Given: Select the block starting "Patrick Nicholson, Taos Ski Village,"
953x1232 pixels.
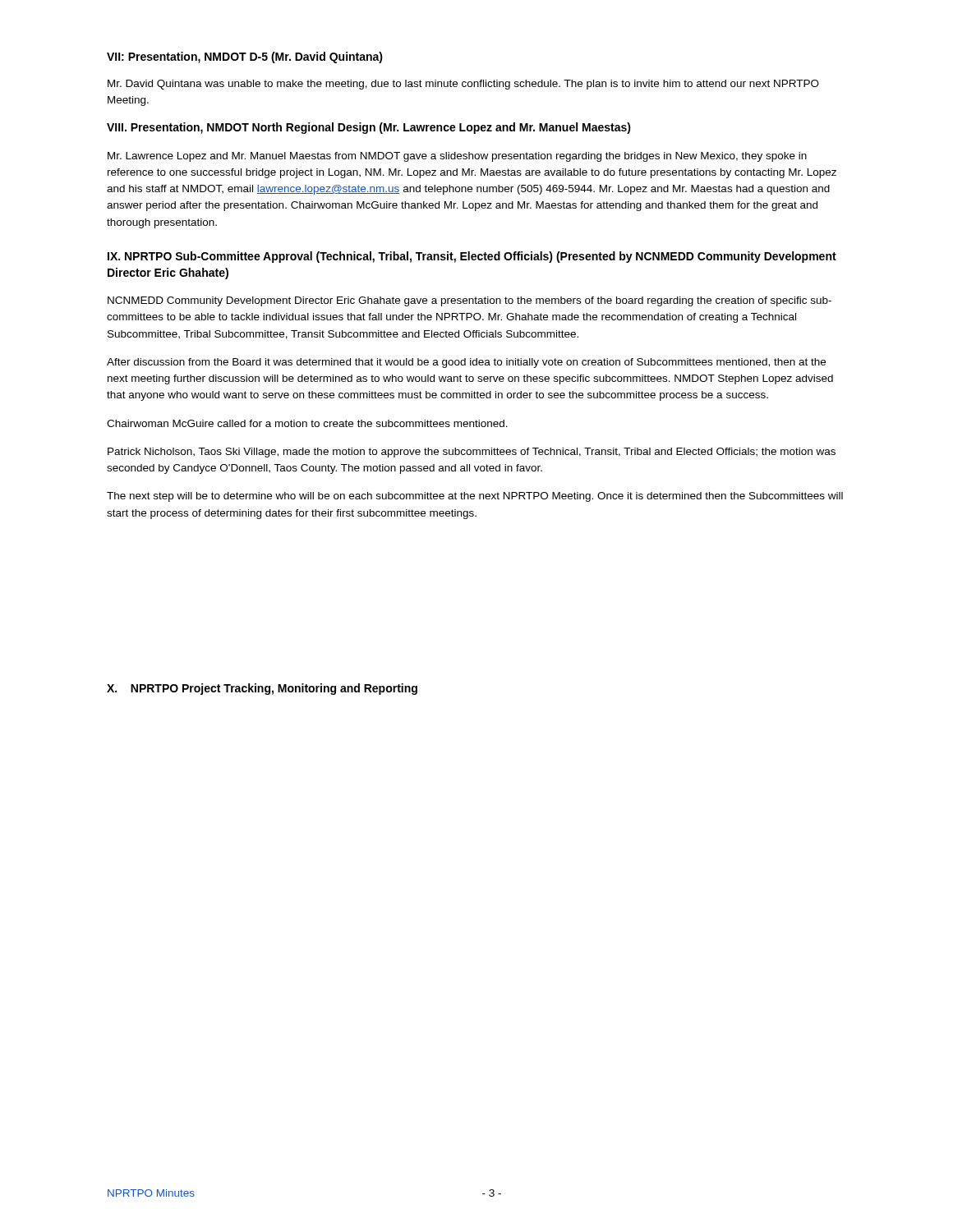Looking at the screenshot, I should pos(471,460).
